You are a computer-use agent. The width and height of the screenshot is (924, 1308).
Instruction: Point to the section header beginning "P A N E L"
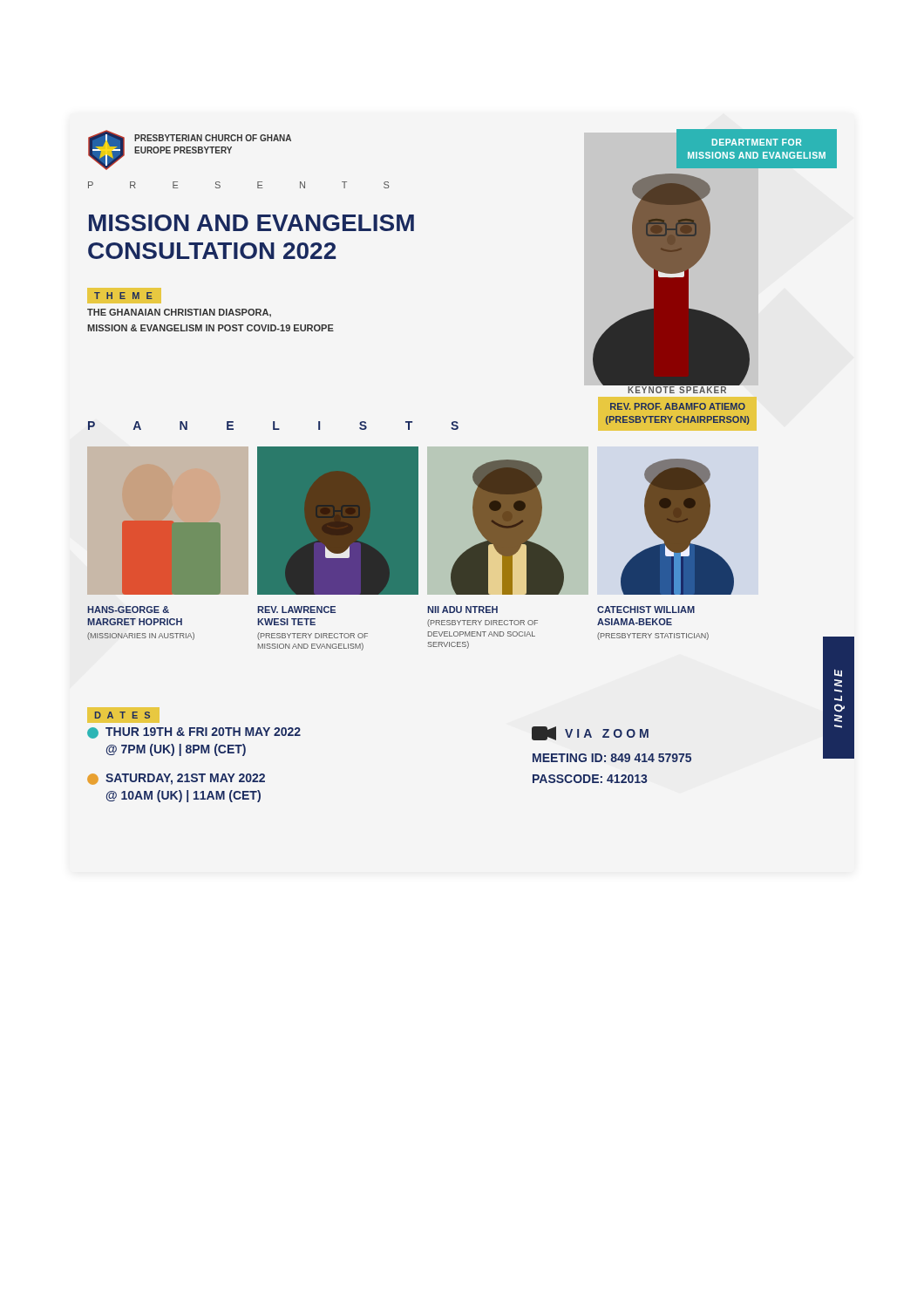click(276, 426)
